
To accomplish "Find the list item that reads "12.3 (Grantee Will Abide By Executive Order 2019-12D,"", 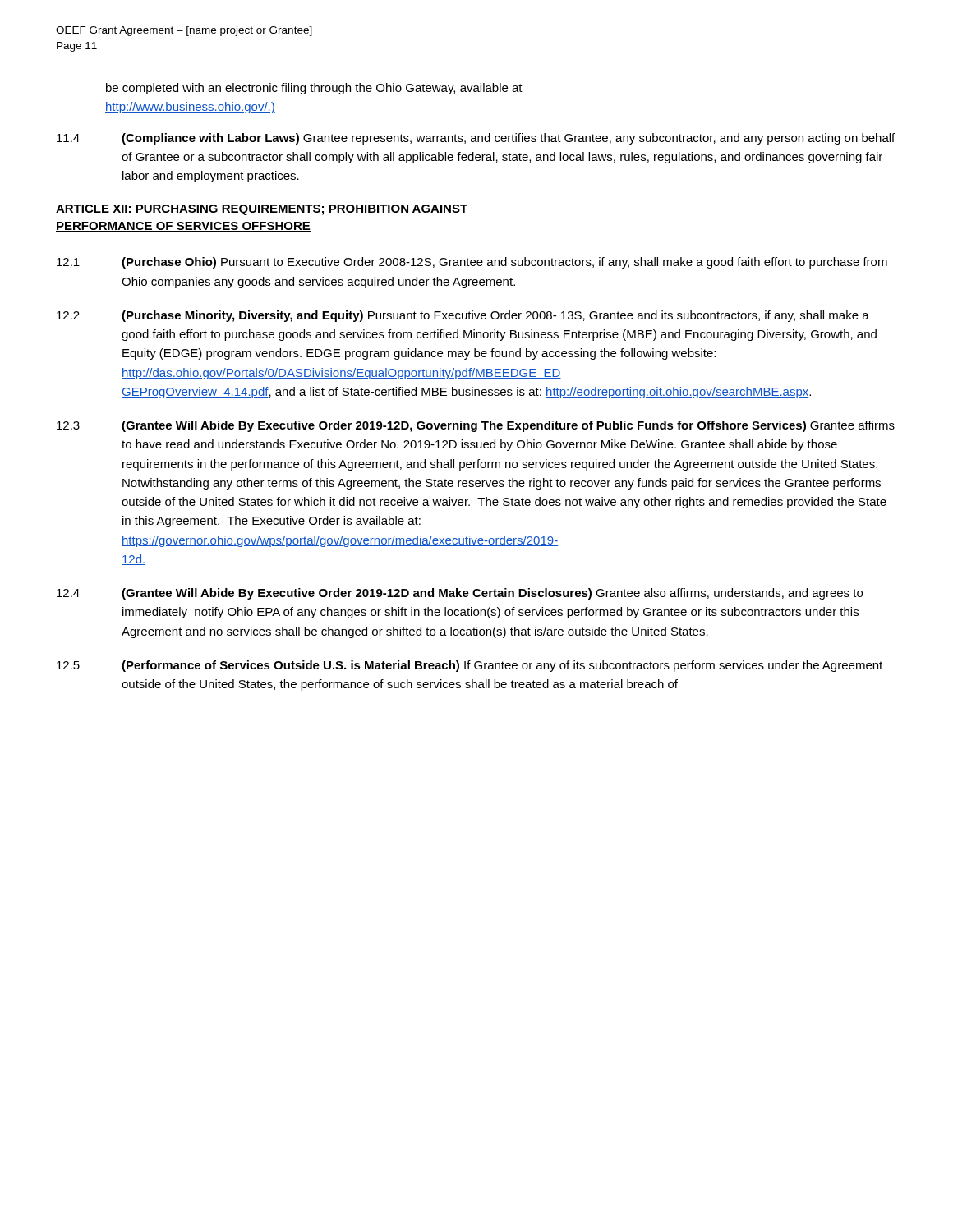I will (x=476, y=492).
